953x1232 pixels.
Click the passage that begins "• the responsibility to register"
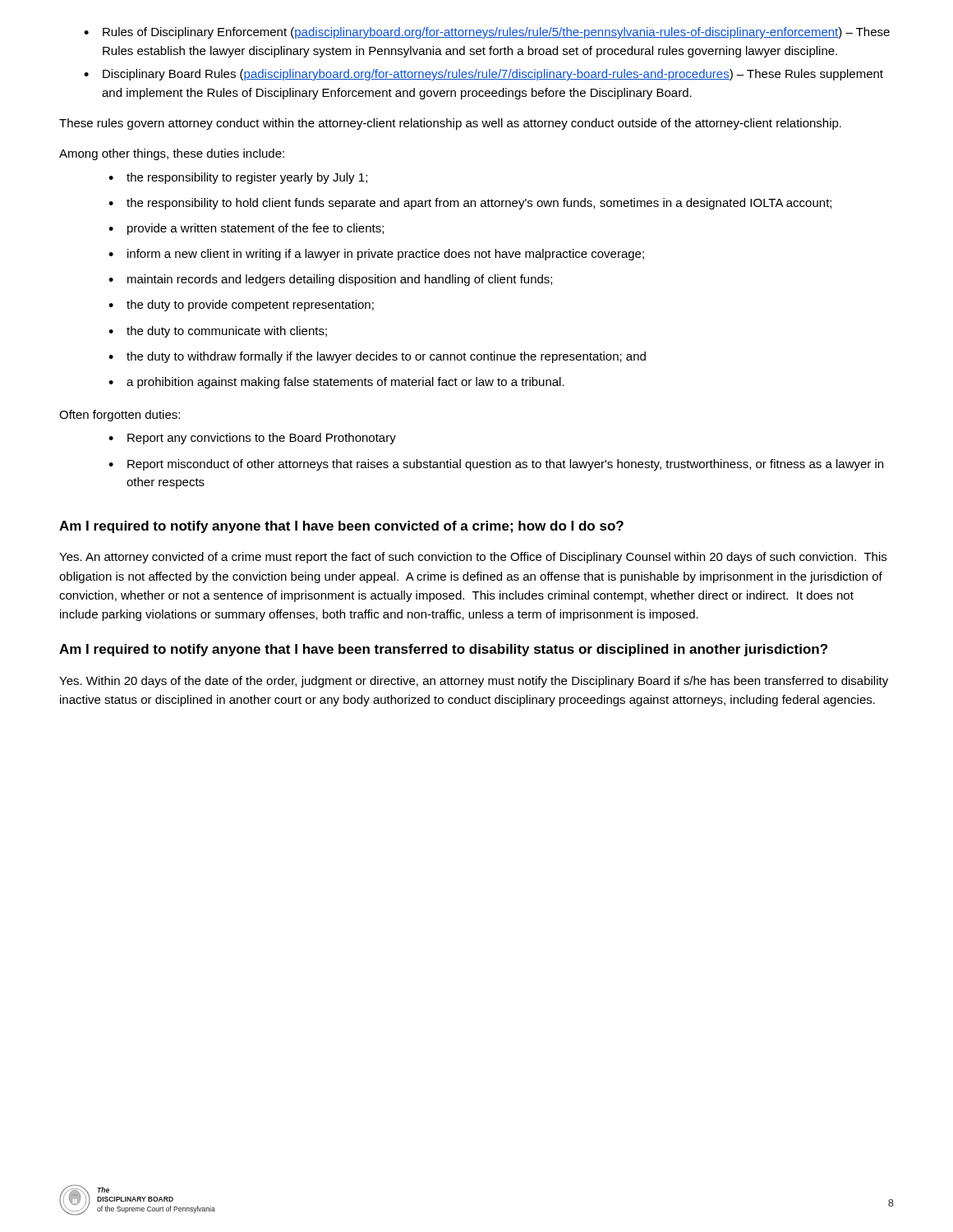pyautogui.click(x=238, y=178)
